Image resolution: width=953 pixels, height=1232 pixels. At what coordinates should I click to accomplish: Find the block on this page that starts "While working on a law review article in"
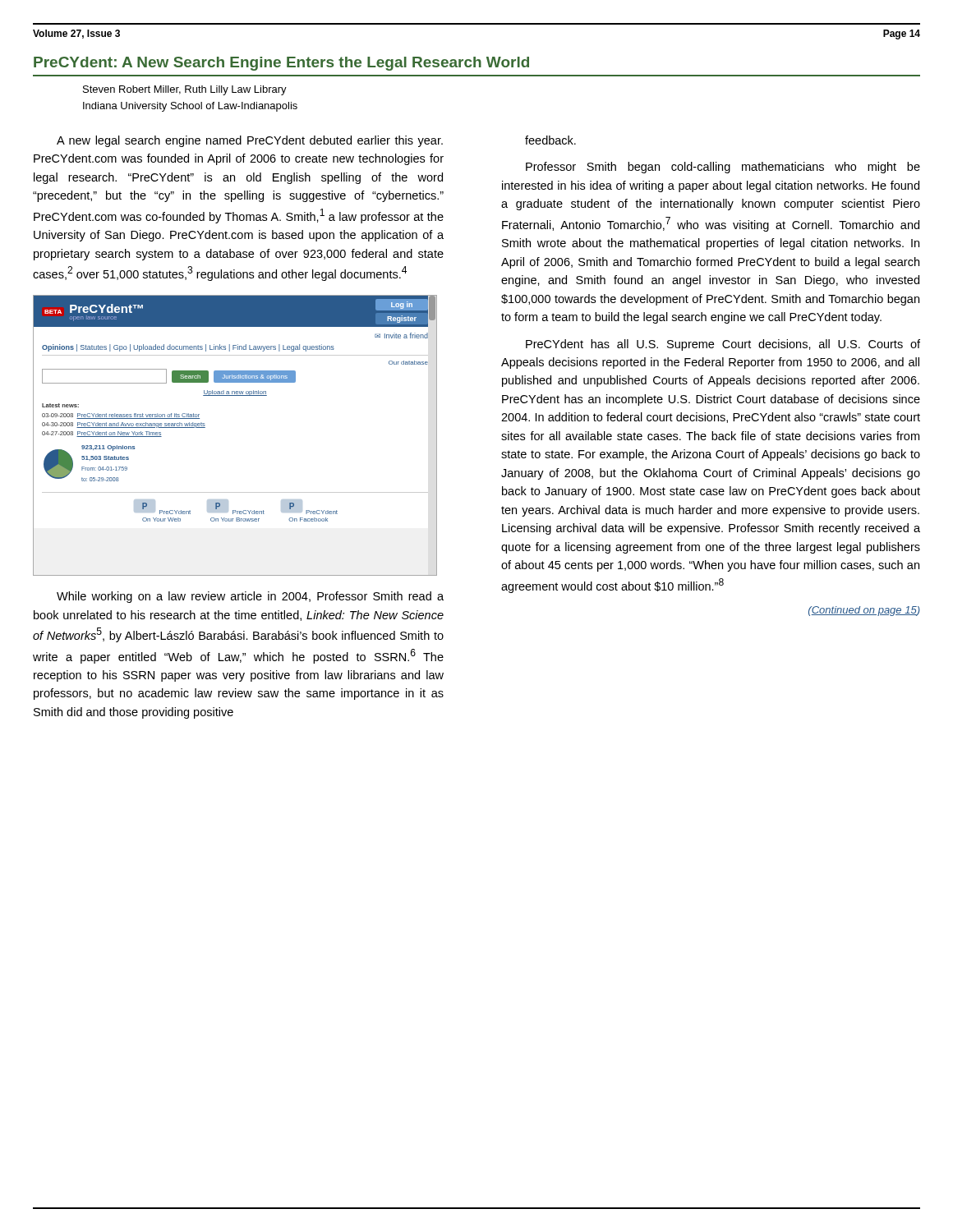point(238,654)
